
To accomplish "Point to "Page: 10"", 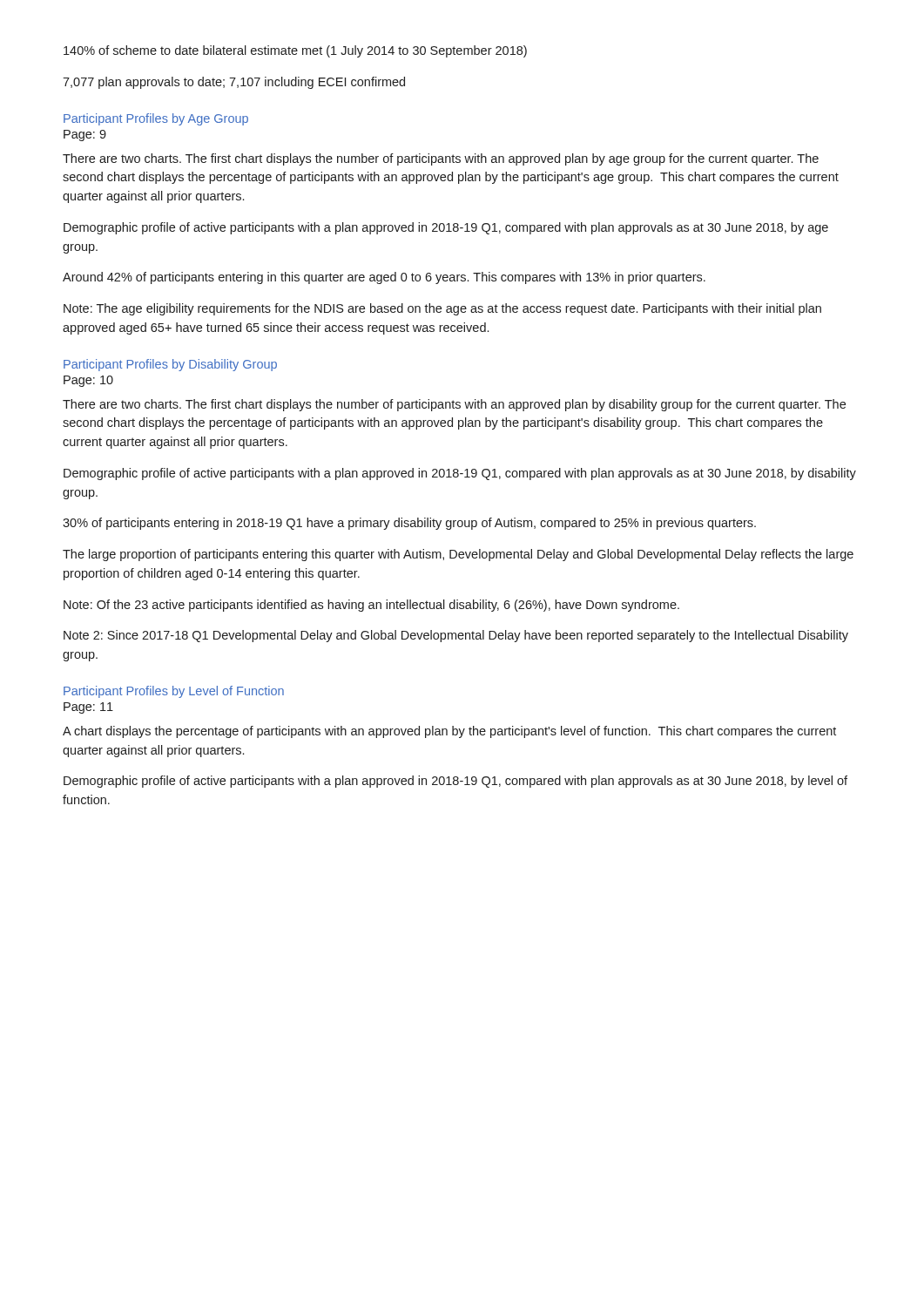I will coord(88,379).
